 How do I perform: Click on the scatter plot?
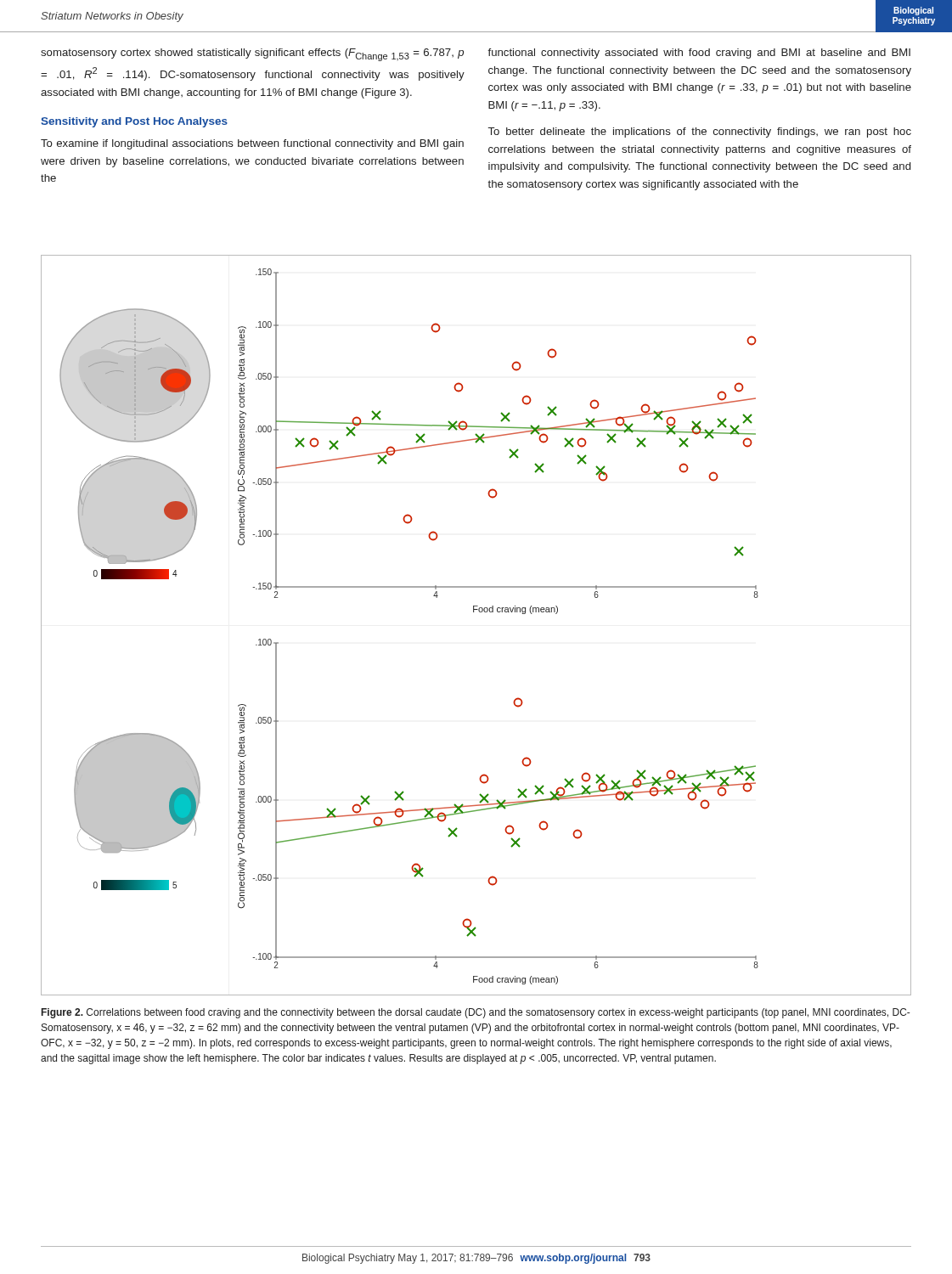[x=476, y=625]
